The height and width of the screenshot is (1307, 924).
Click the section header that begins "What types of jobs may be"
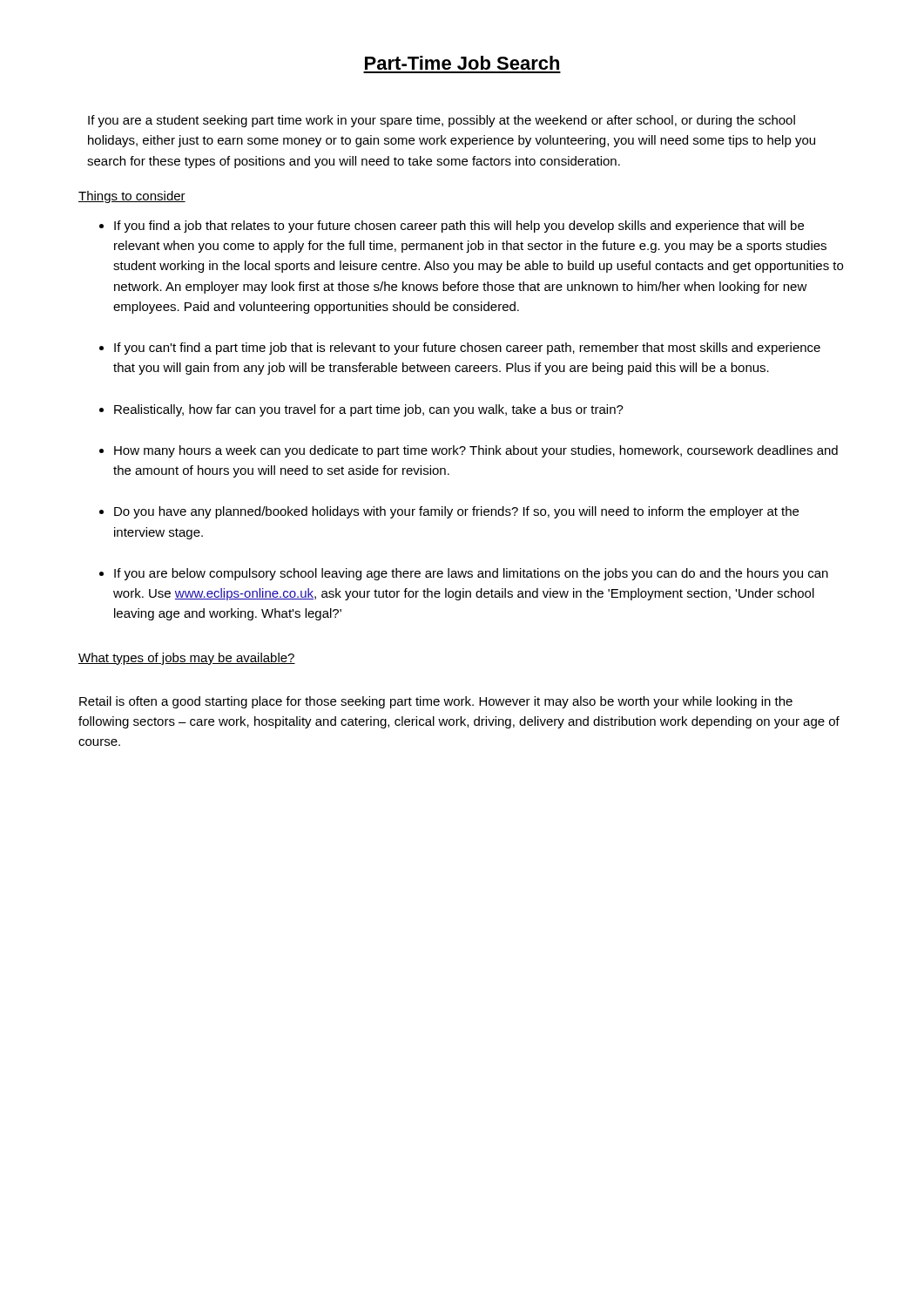tap(187, 657)
